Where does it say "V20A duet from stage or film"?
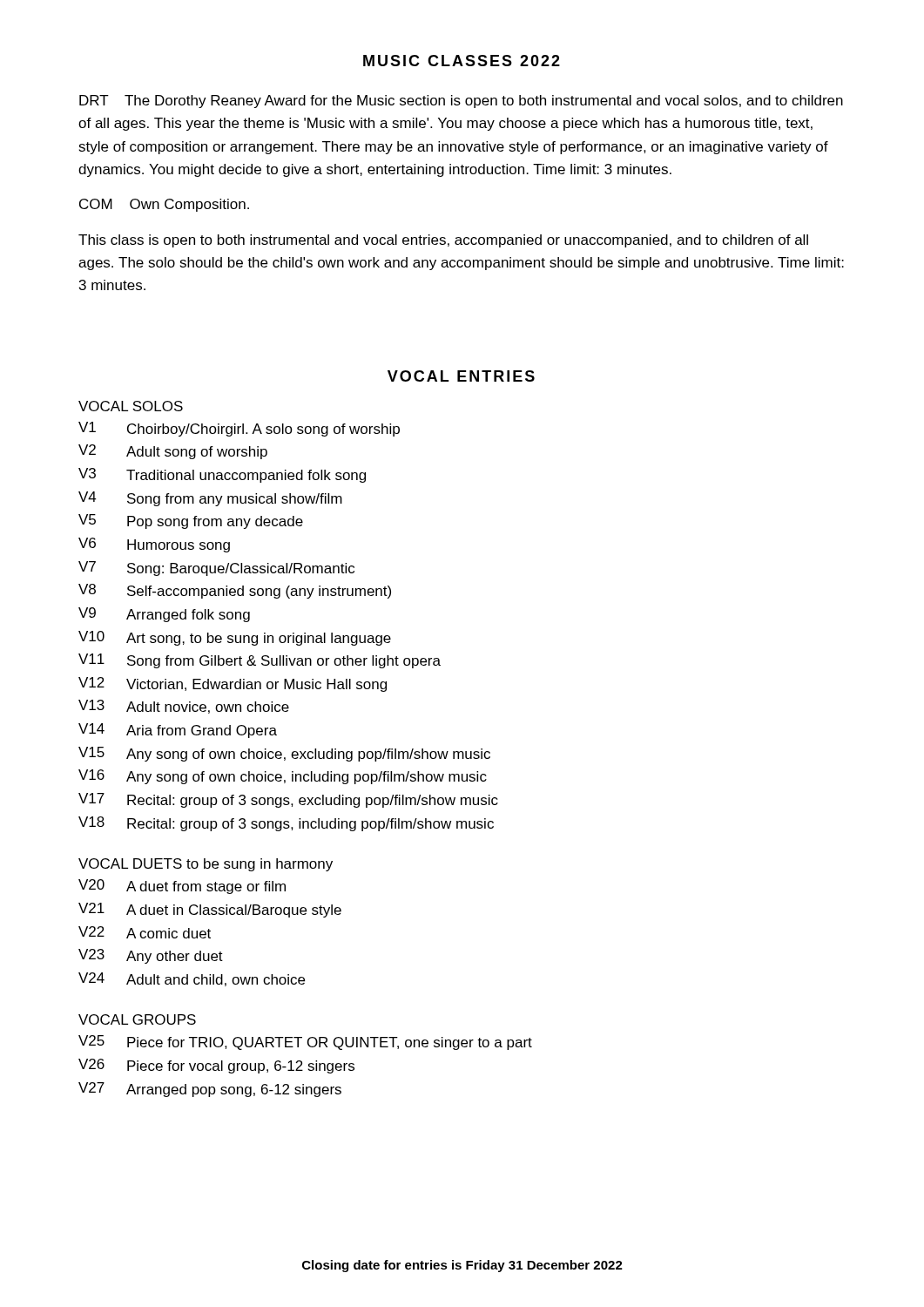Screen dimensions: 1307x924 coord(183,888)
